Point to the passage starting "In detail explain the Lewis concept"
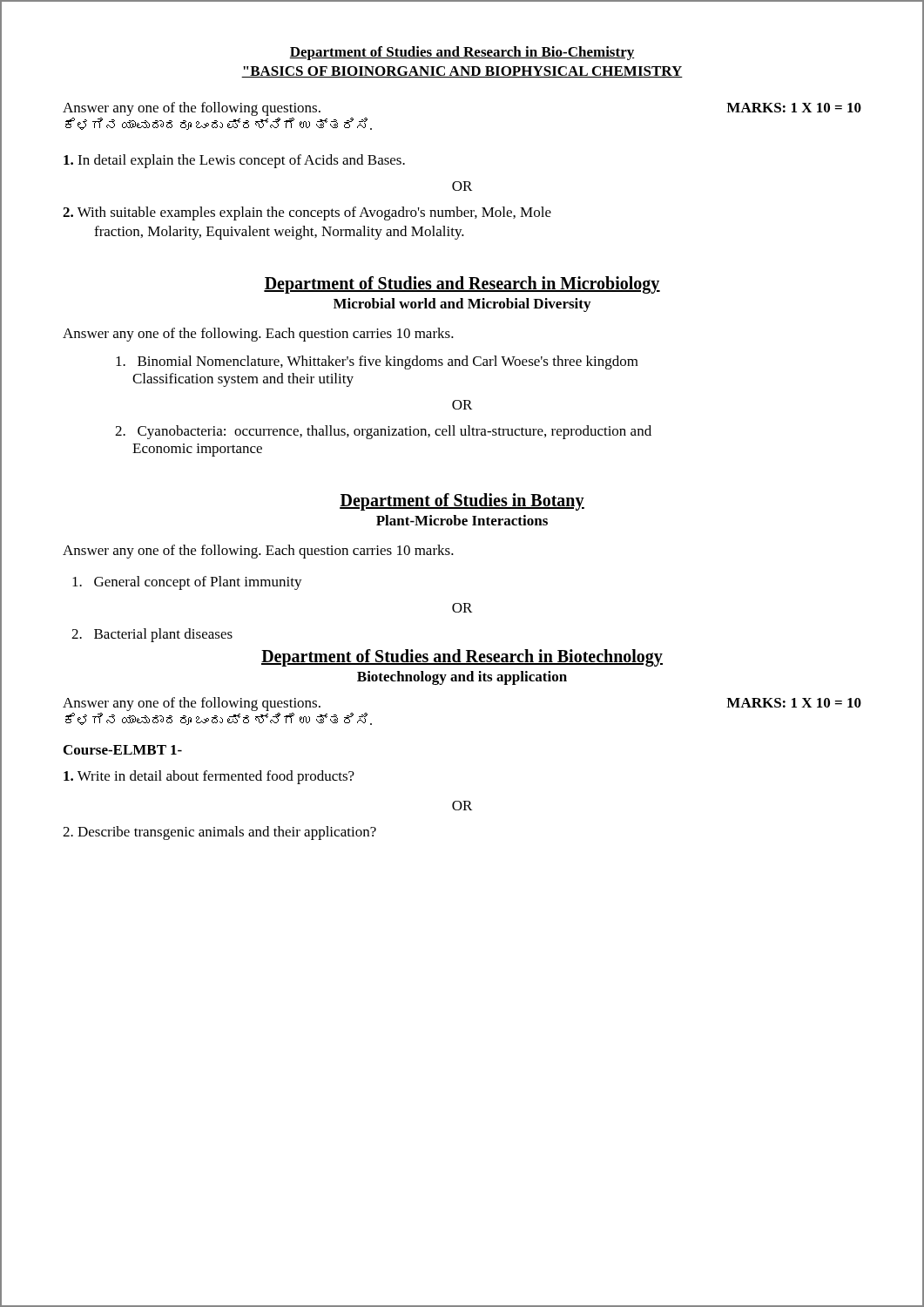 (x=234, y=160)
